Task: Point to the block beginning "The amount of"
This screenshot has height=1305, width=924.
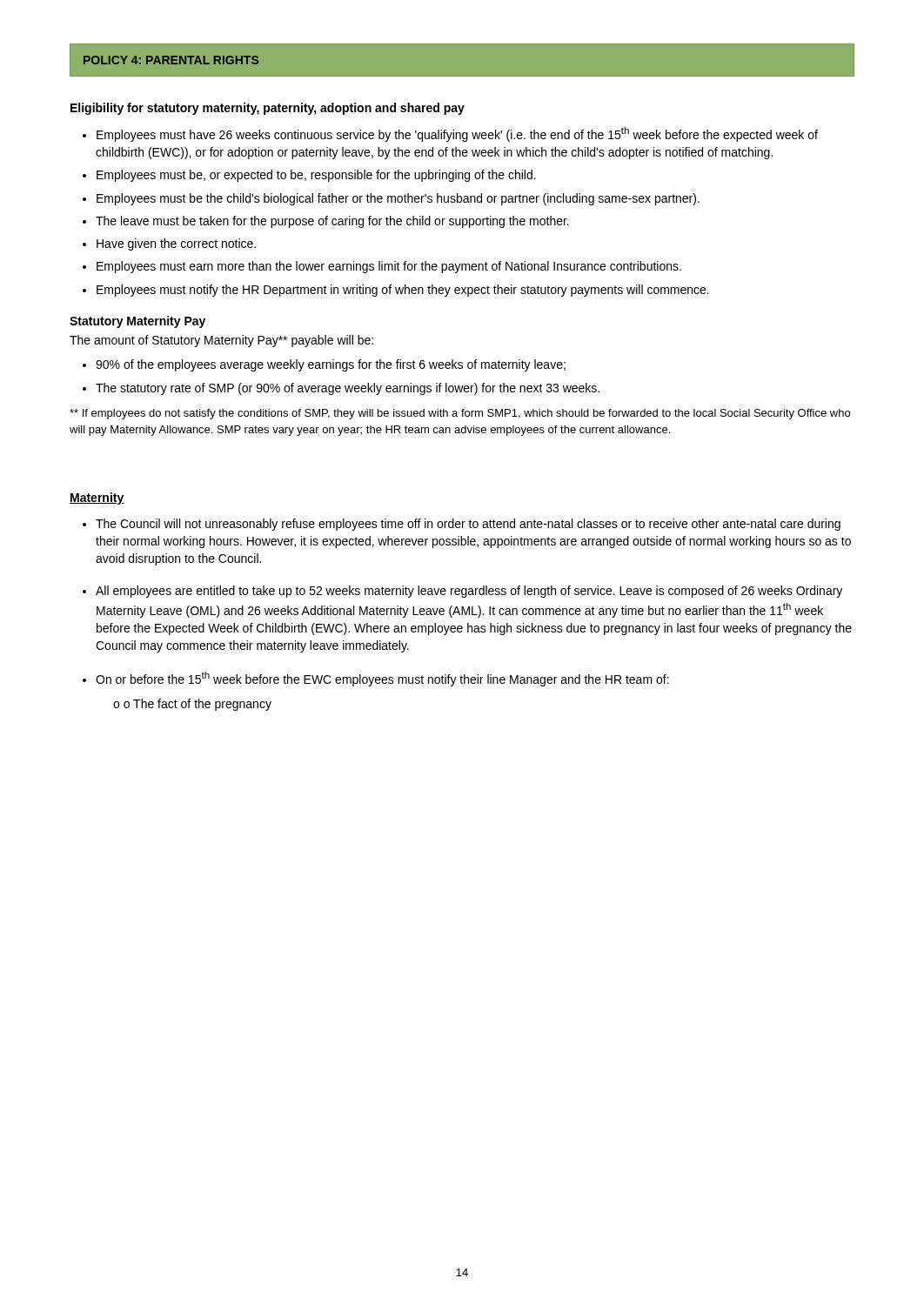Action: click(x=222, y=340)
